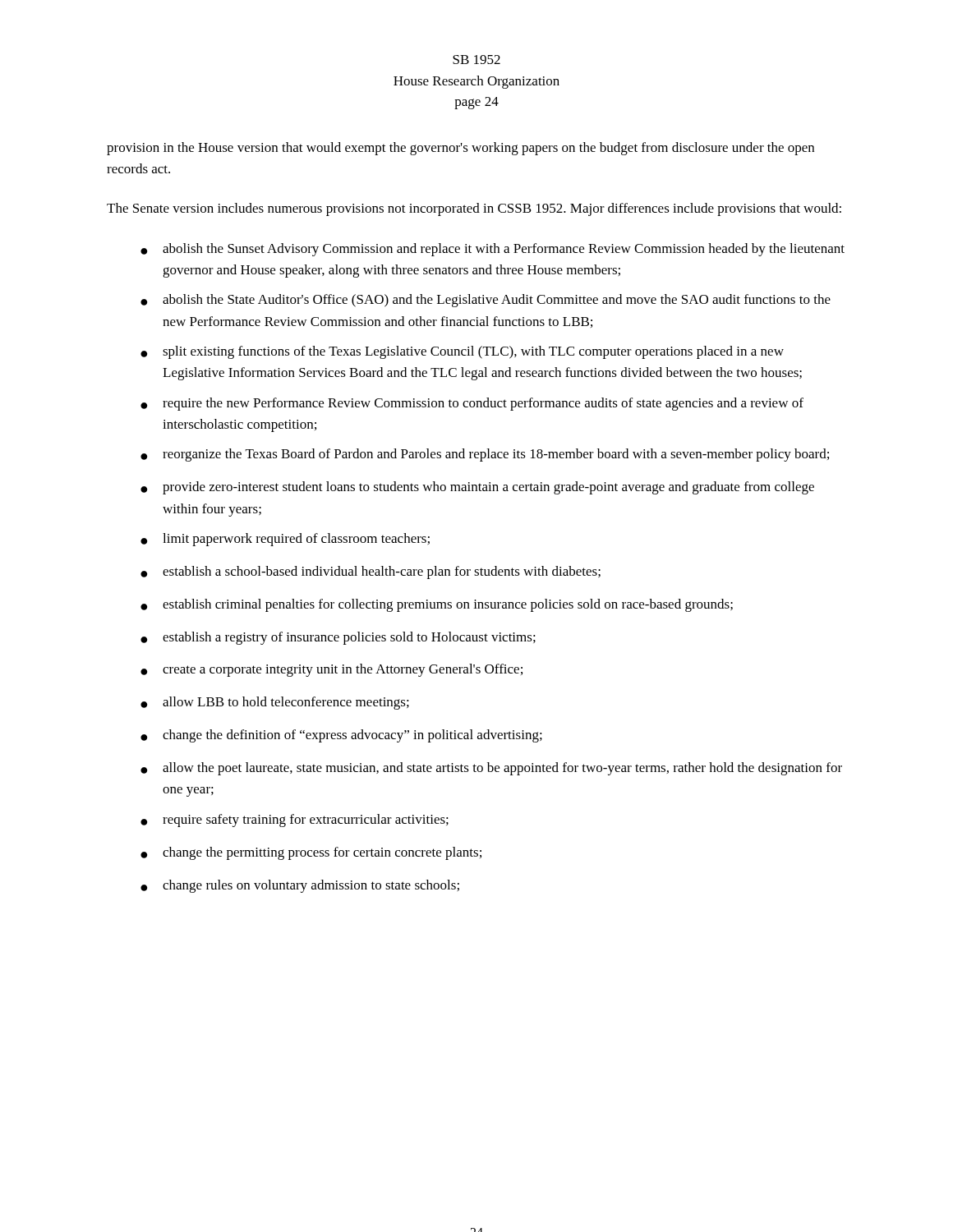Locate the block of text that opens with "● change rules"
This screenshot has height=1232, width=953.
tap(300, 886)
